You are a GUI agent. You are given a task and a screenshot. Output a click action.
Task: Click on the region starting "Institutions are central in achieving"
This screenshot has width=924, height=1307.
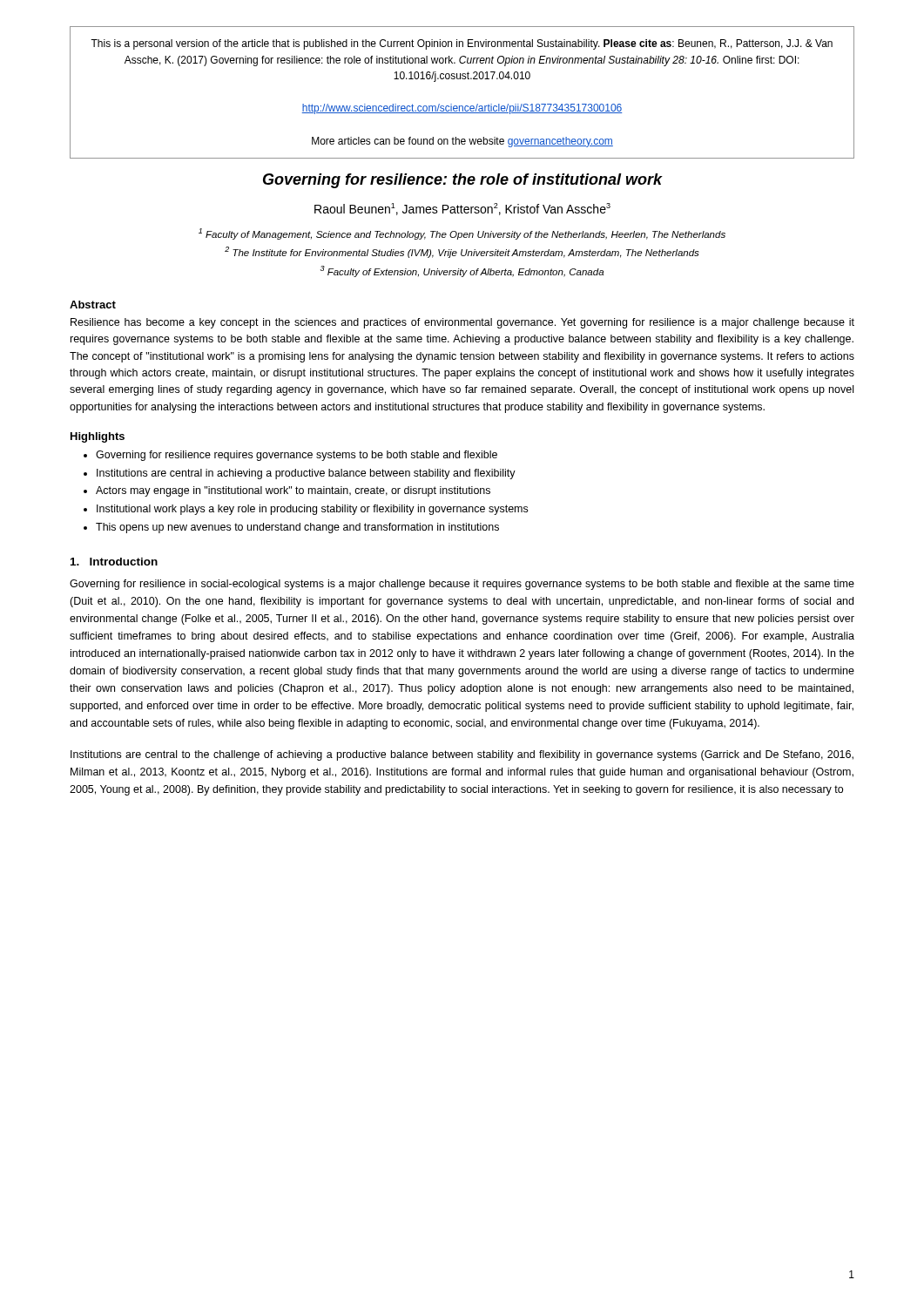point(305,473)
